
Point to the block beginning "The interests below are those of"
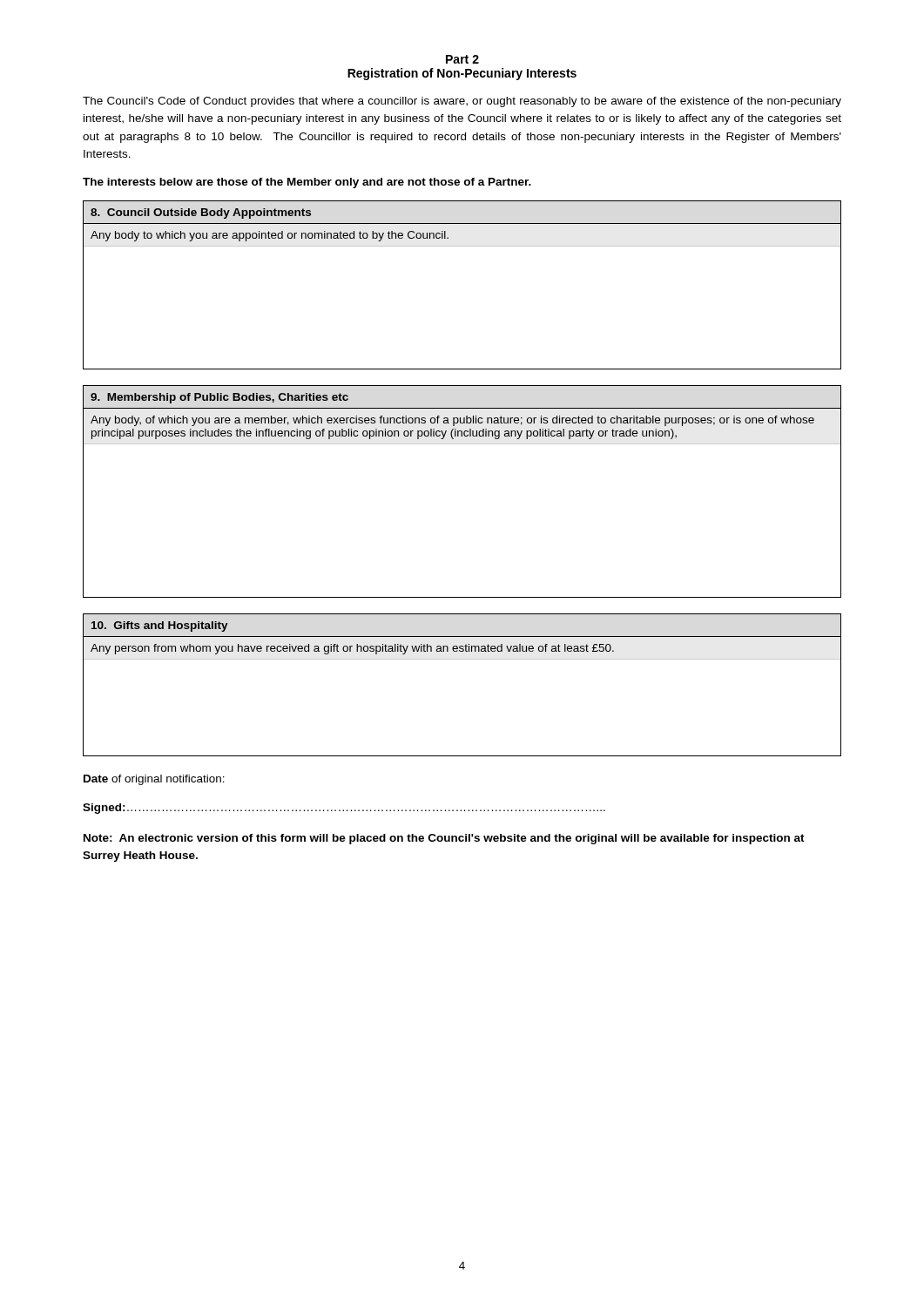pyautogui.click(x=307, y=182)
